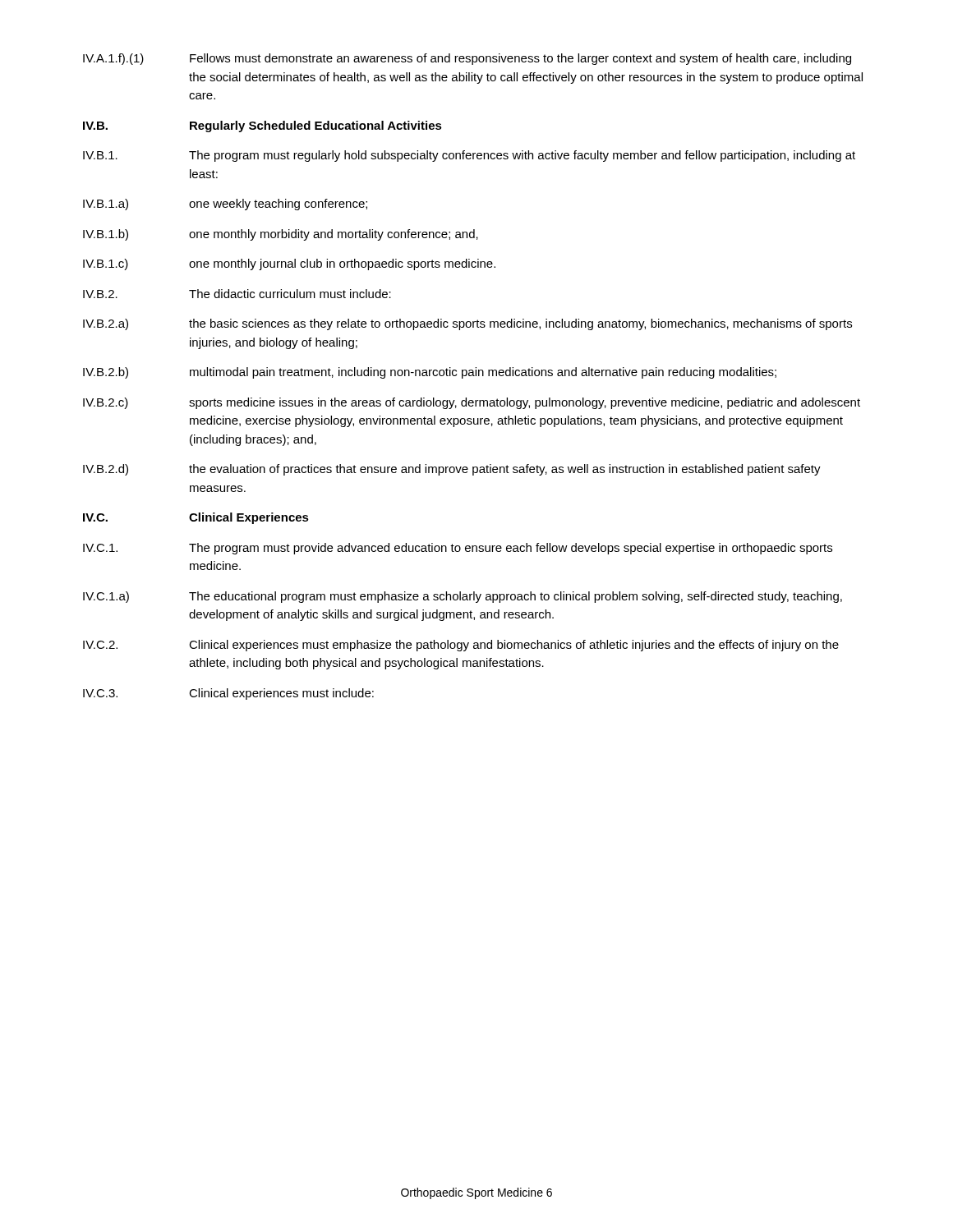Locate the block starting "IV.C.1.a) The educational program must emphasize a scholarly"

(x=476, y=605)
